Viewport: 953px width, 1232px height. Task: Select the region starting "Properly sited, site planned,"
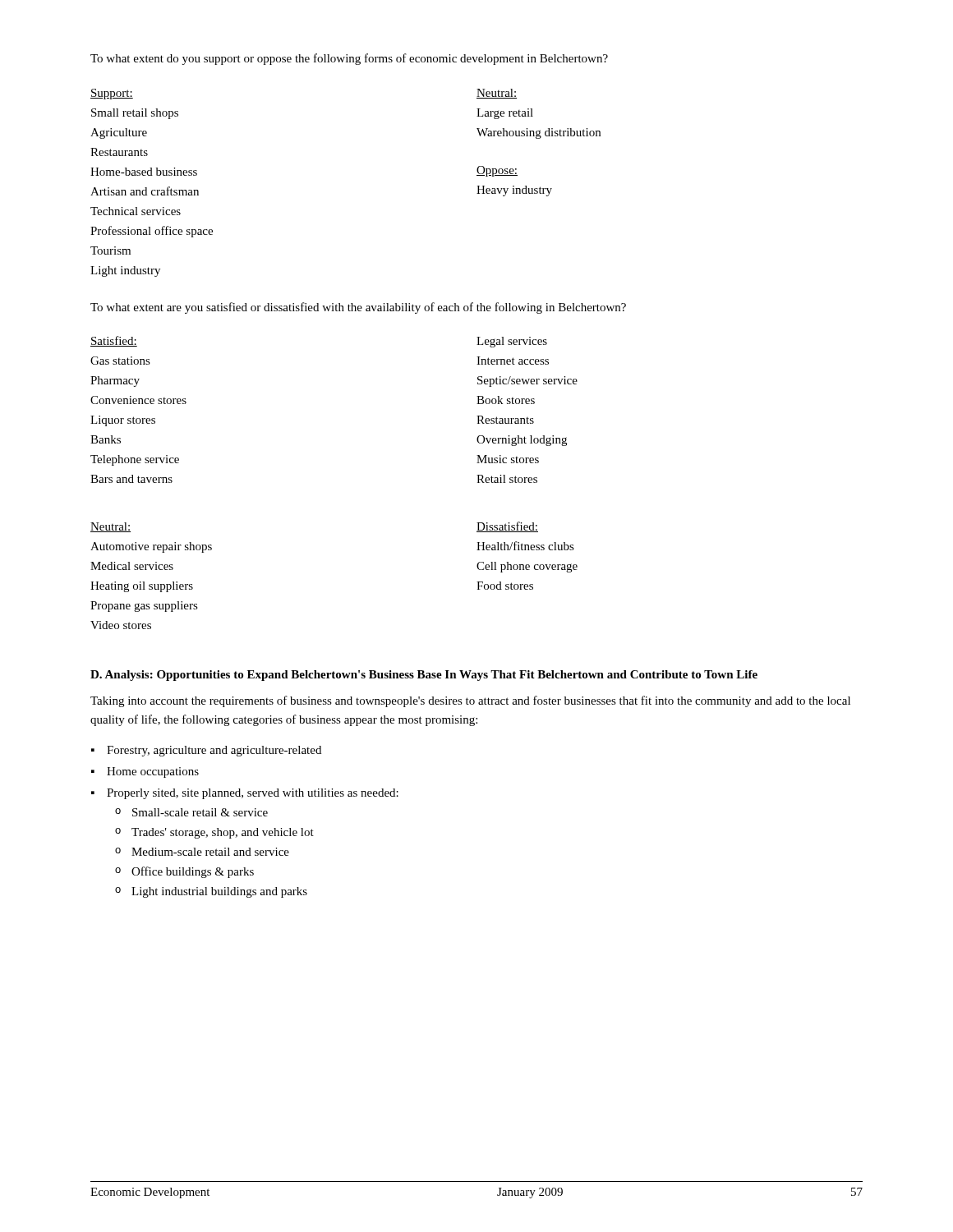point(253,794)
